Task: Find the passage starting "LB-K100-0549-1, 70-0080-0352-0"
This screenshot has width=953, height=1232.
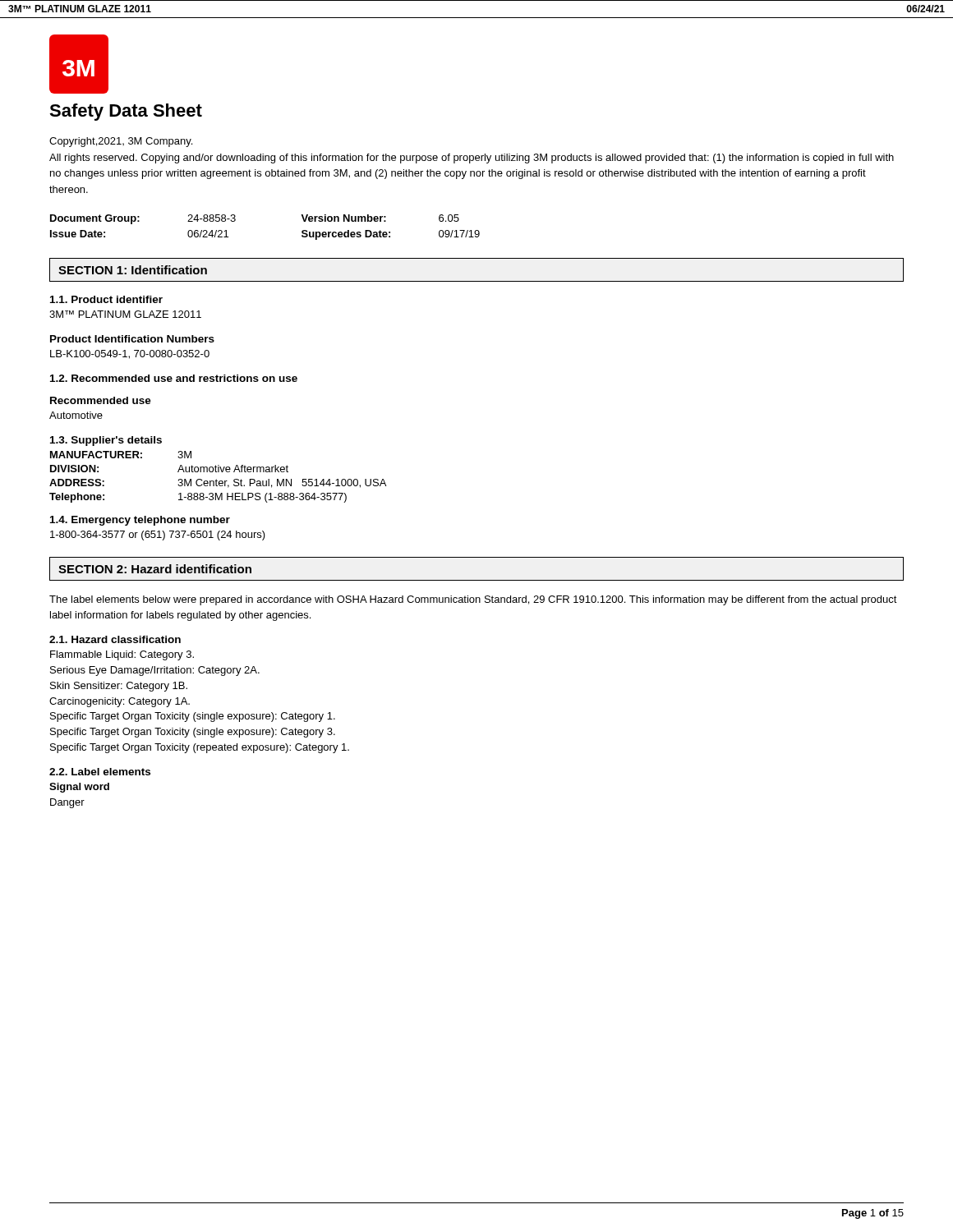Action: point(129,353)
